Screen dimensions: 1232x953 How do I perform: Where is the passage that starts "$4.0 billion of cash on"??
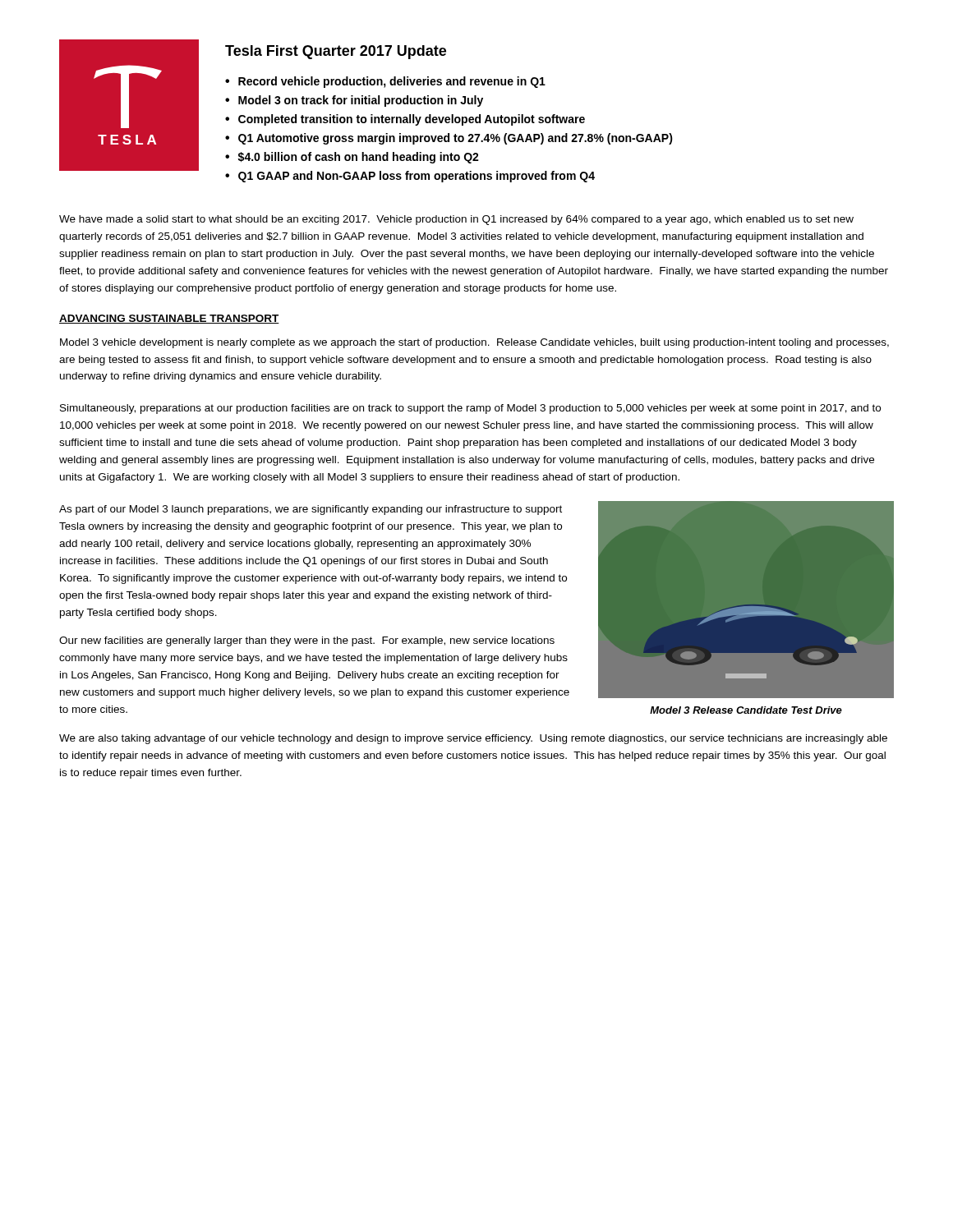[x=358, y=157]
